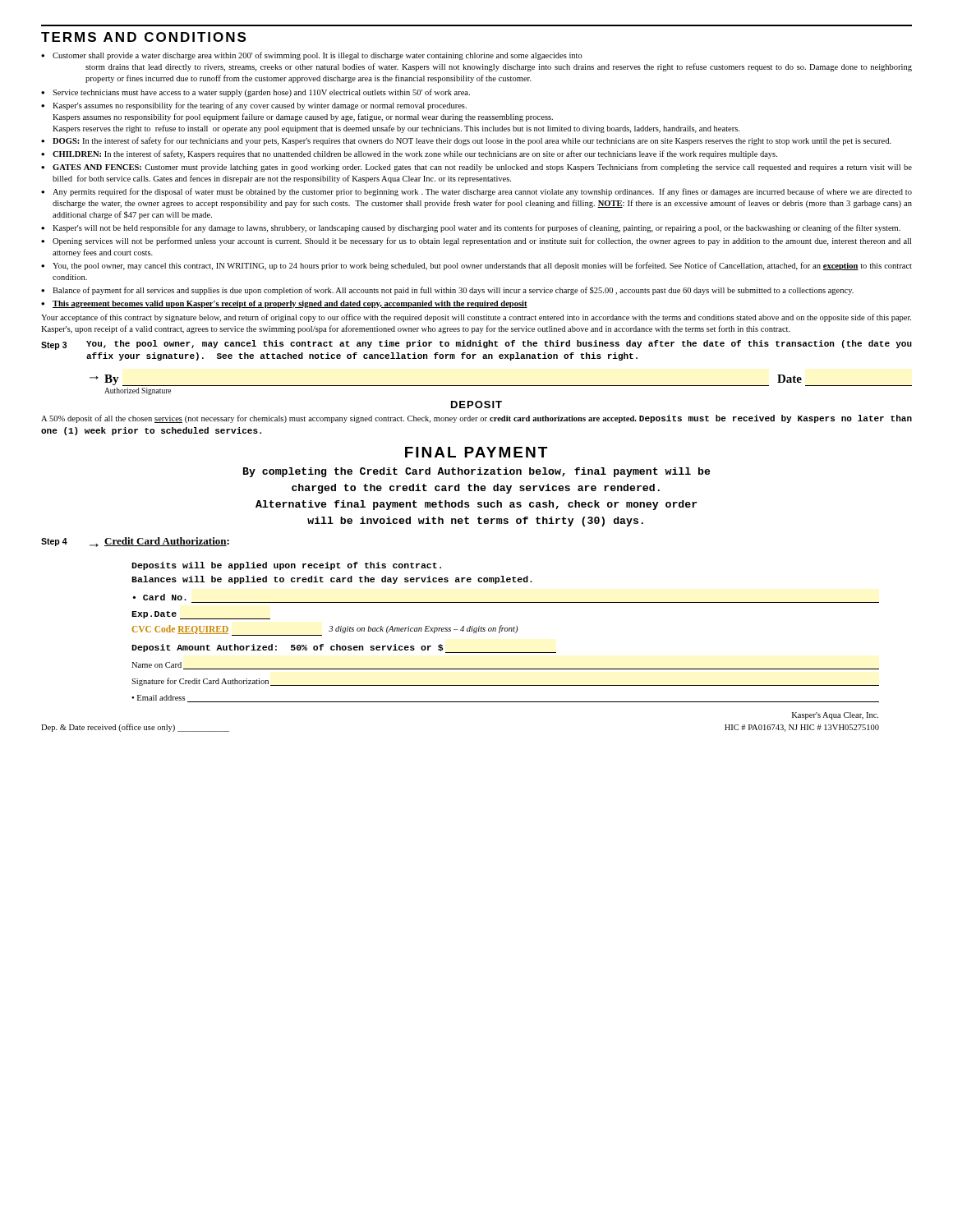Find the text block starting "A 50% deposit"
This screenshot has height=1232, width=953.
click(x=476, y=425)
